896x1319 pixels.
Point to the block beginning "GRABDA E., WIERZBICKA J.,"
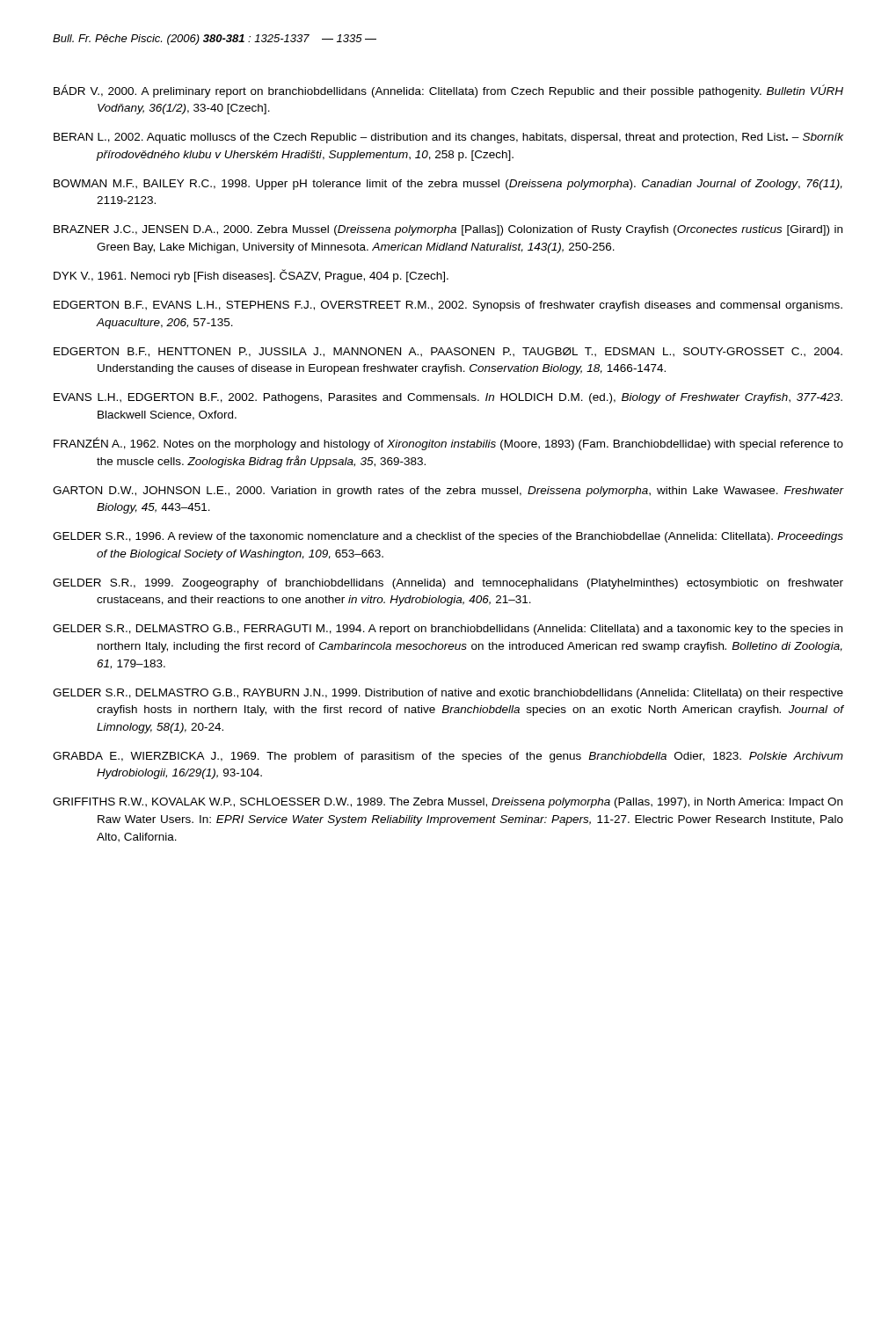pyautogui.click(x=448, y=764)
